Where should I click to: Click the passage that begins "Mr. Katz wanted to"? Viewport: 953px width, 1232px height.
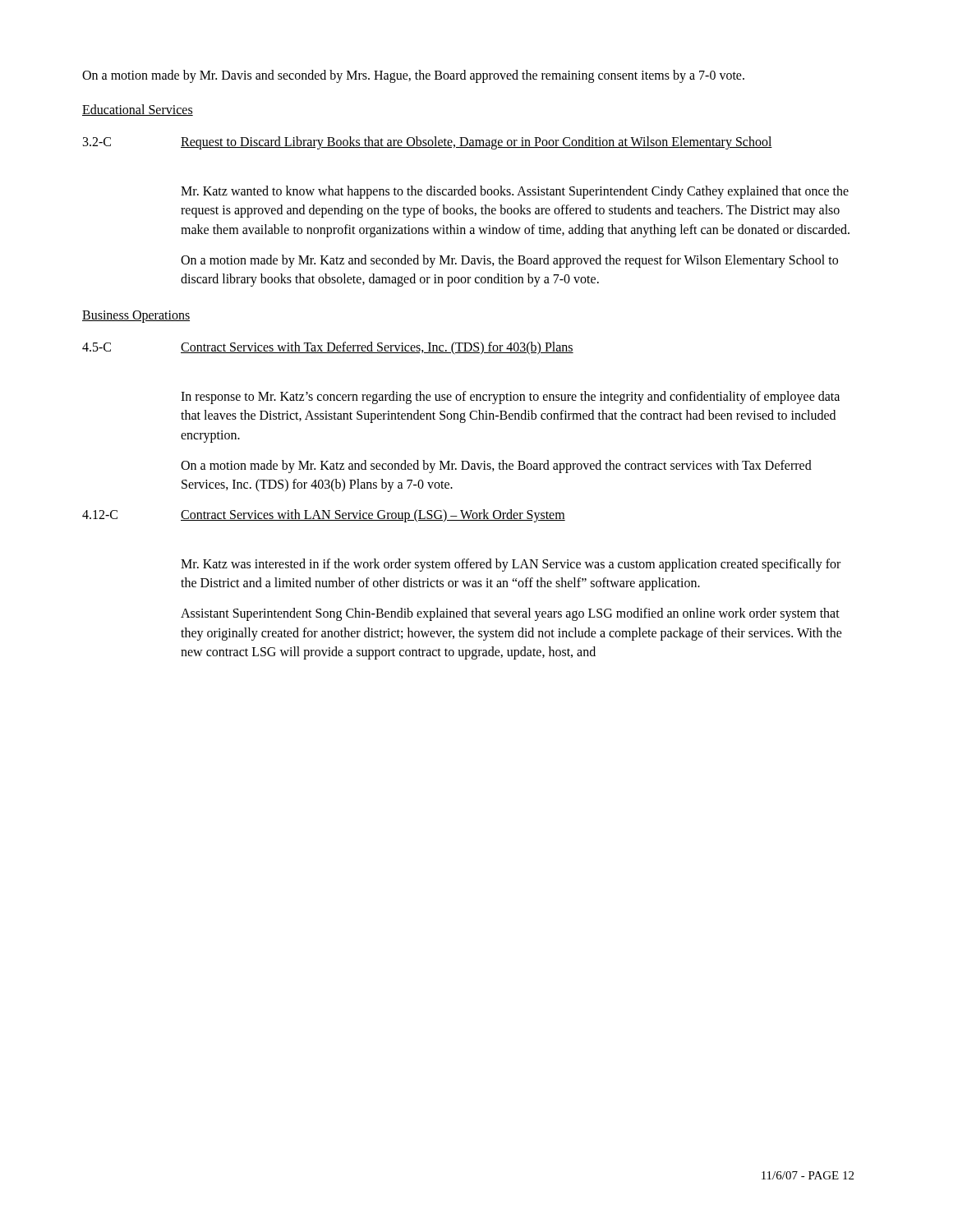[x=518, y=210]
